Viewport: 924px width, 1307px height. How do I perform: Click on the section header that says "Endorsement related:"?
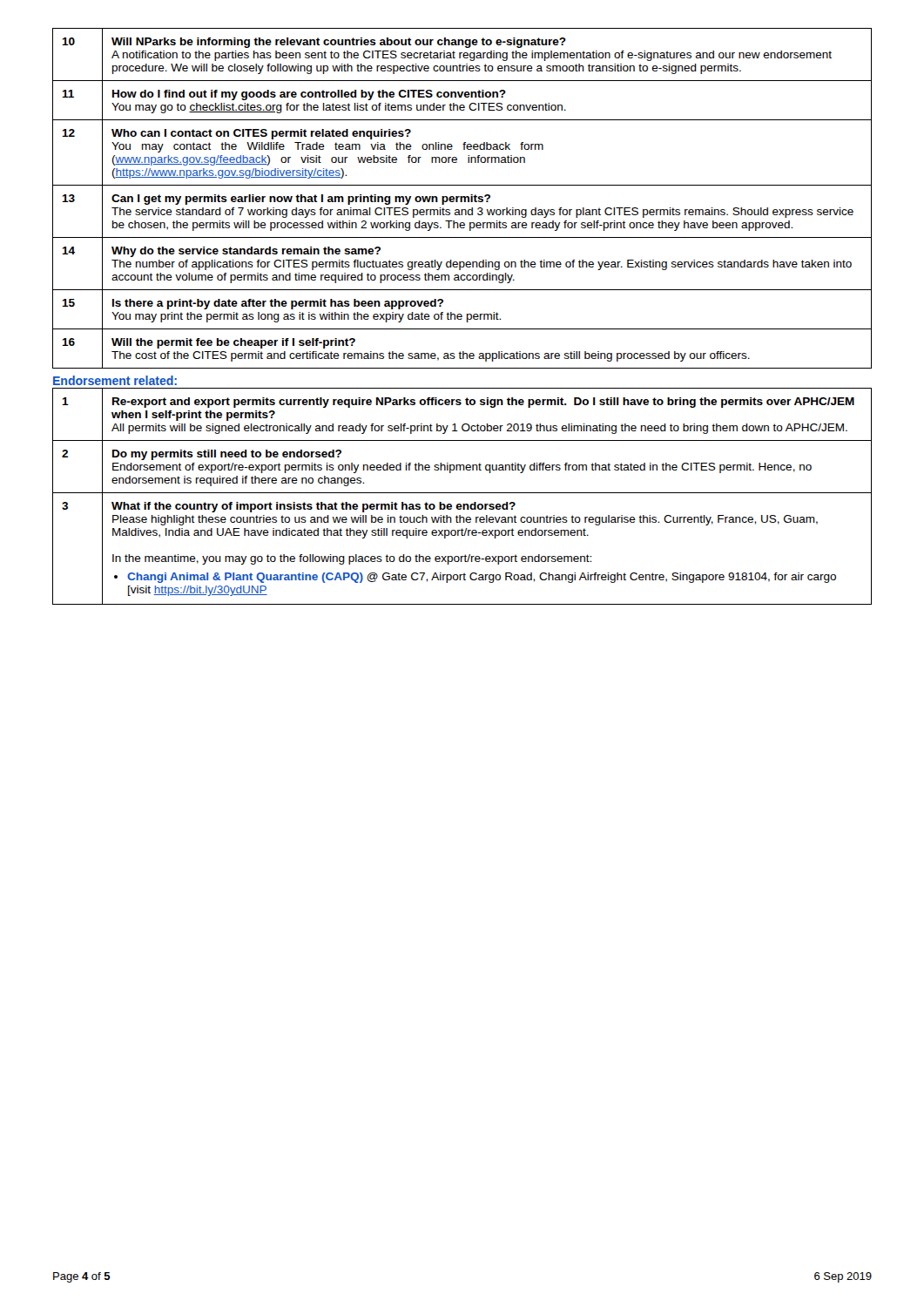point(115,381)
